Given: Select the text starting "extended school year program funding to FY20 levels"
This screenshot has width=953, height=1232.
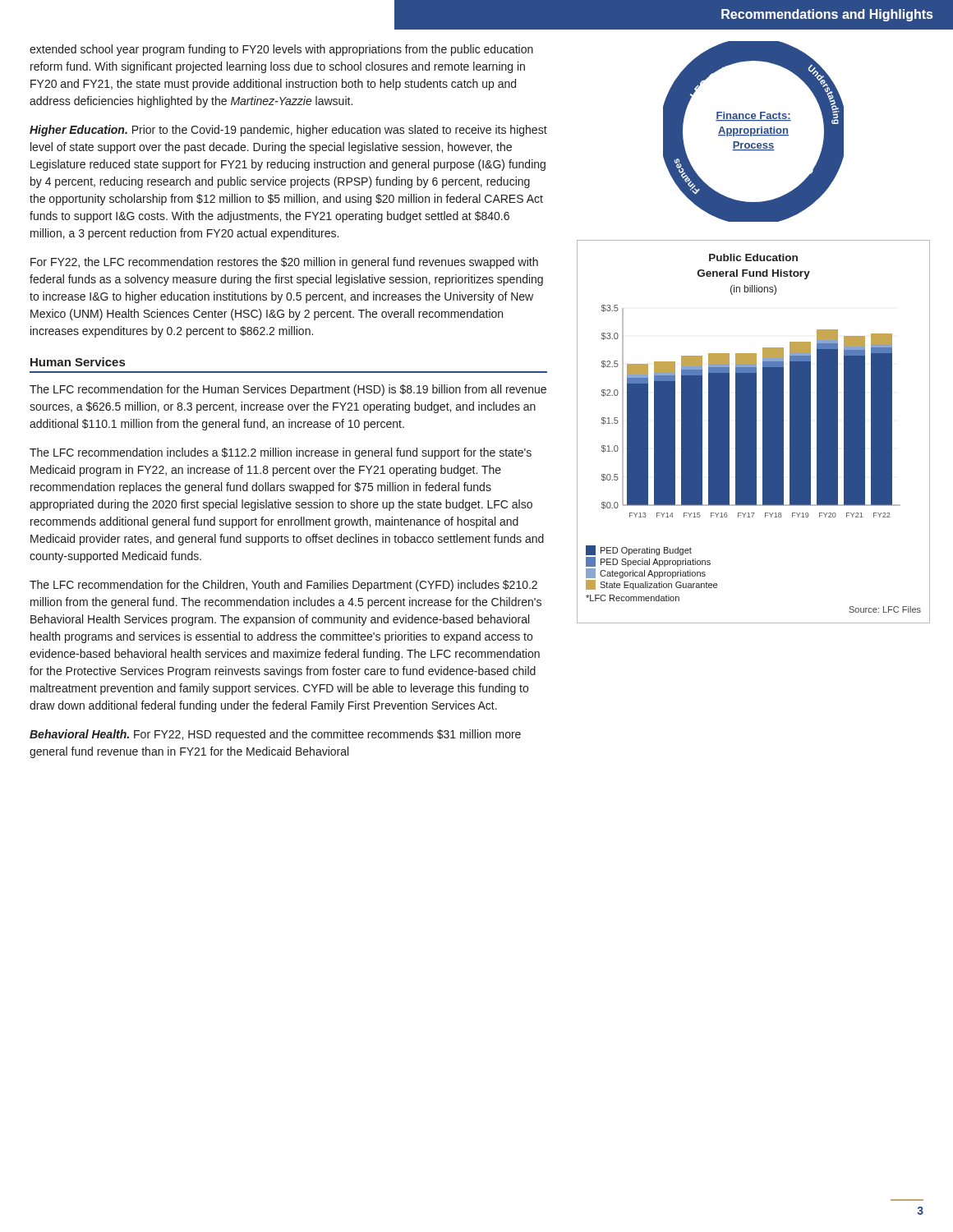Looking at the screenshot, I should point(288,76).
